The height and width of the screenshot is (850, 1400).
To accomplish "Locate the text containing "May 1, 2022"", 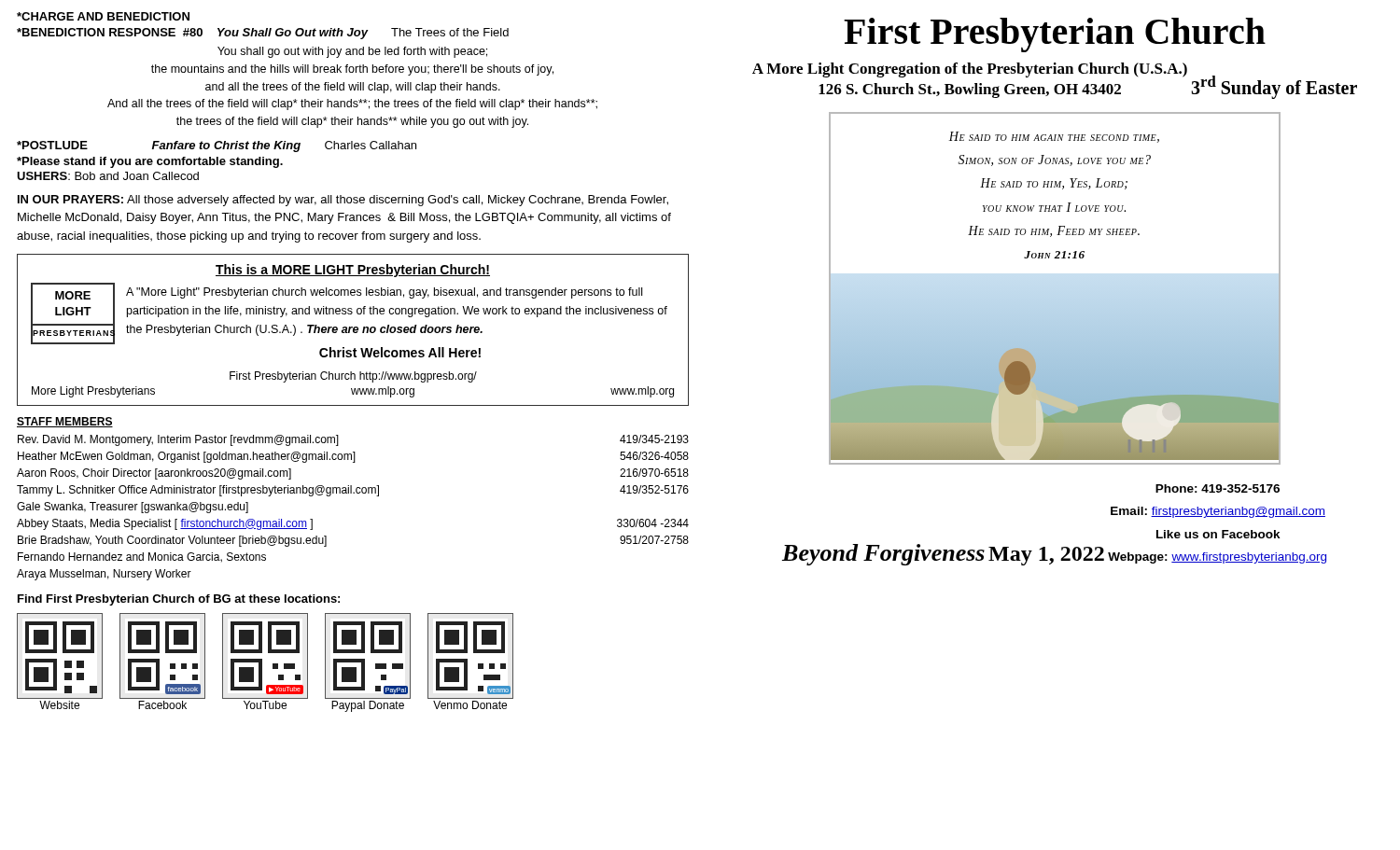I will [x=1047, y=554].
